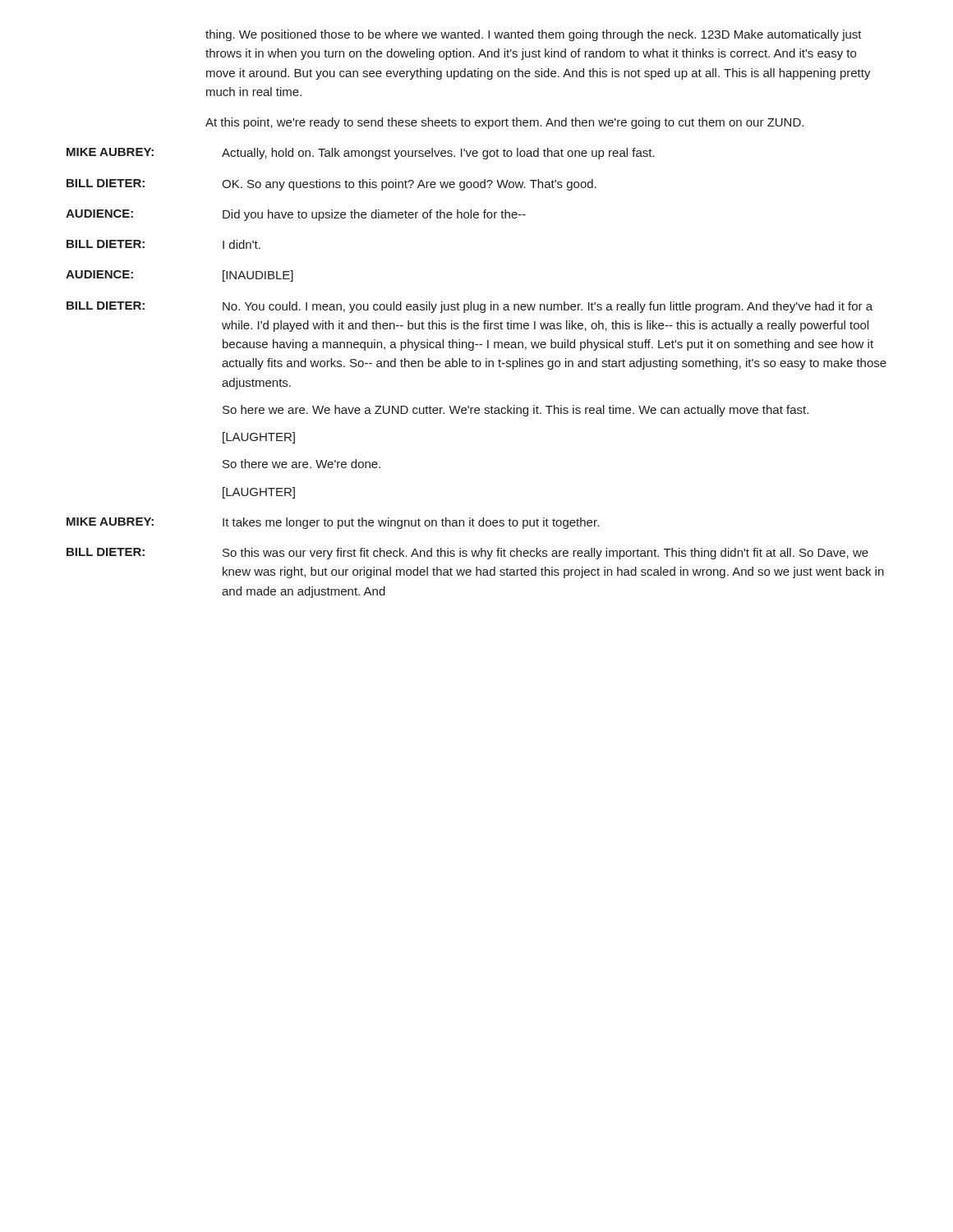The image size is (953, 1232).
Task: Click on the element starting "MIKE AUBREY: Actually, hold on. Talk amongst"
Action: coord(476,153)
